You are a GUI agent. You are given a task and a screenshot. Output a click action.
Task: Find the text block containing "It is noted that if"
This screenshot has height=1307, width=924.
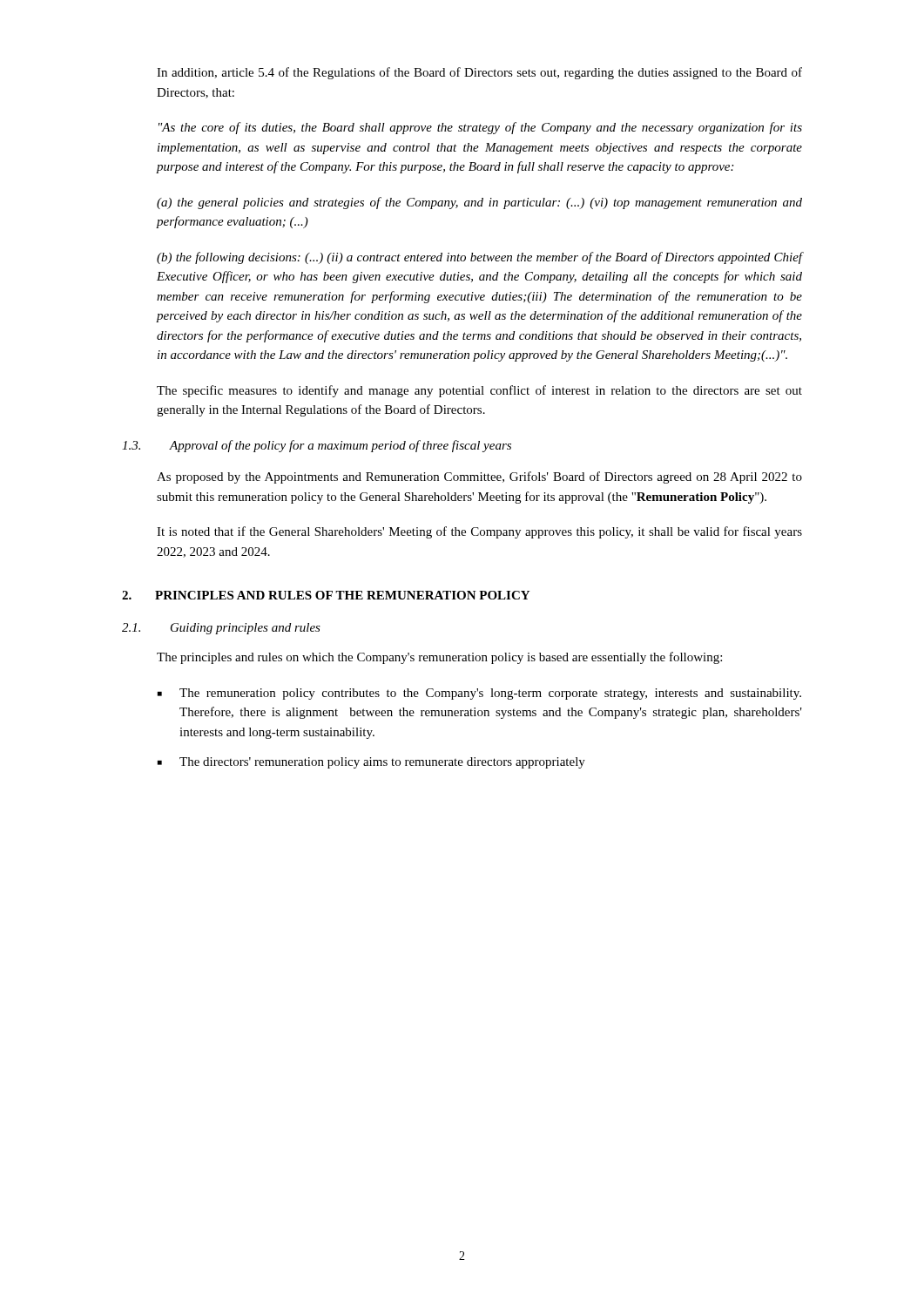click(x=479, y=541)
